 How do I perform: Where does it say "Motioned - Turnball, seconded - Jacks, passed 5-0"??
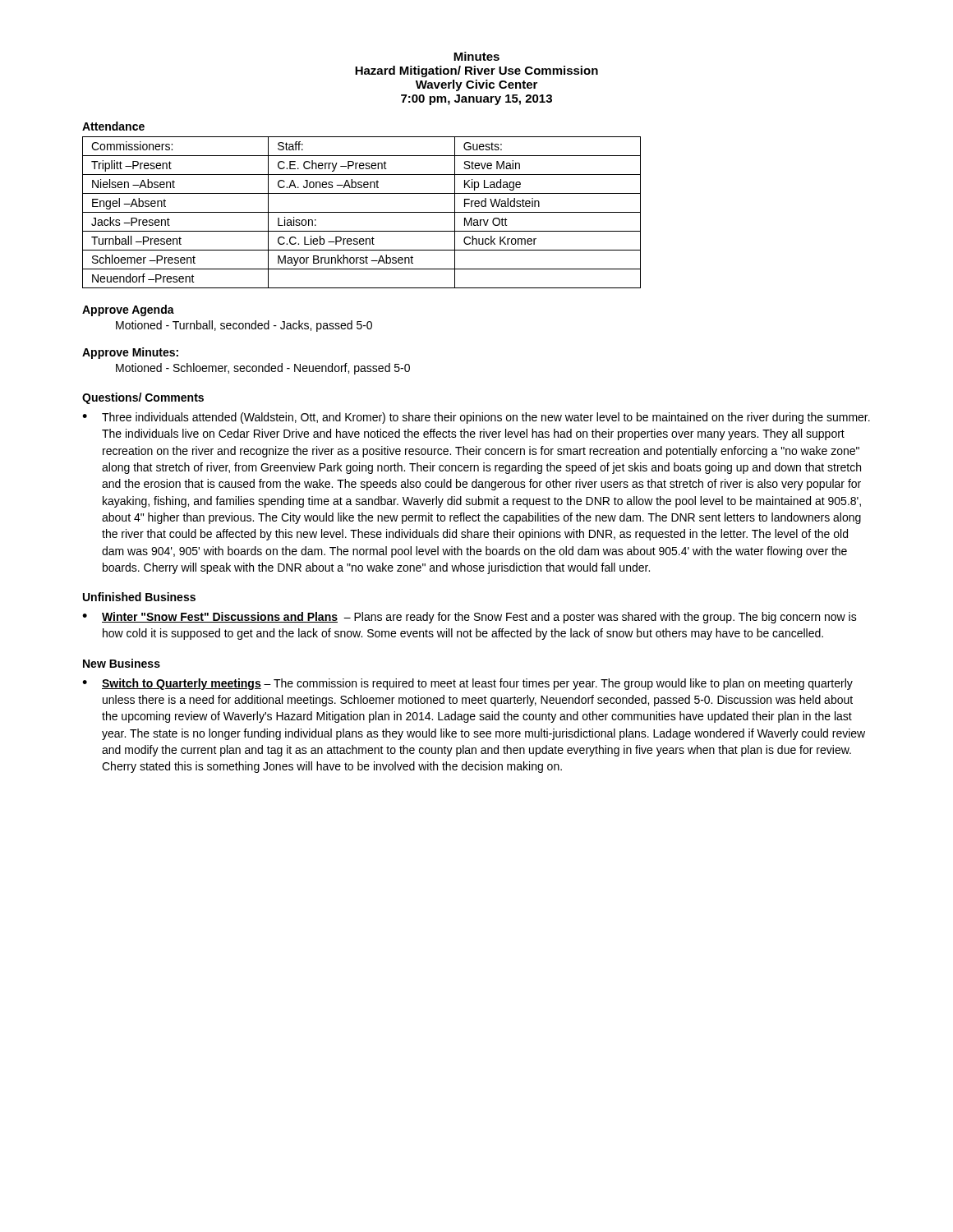pyautogui.click(x=244, y=325)
